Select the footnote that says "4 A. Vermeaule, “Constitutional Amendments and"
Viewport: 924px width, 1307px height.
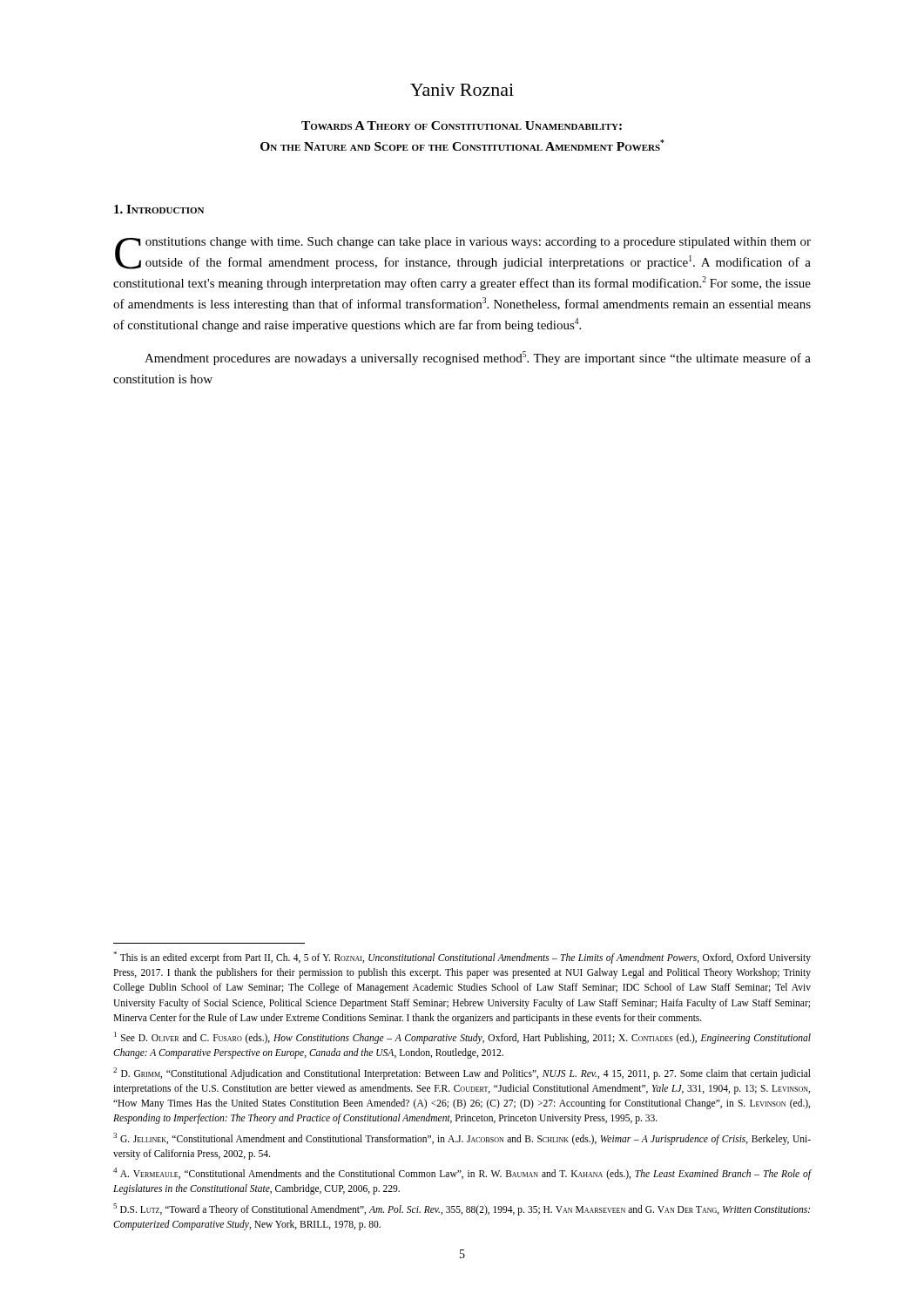(462, 1180)
